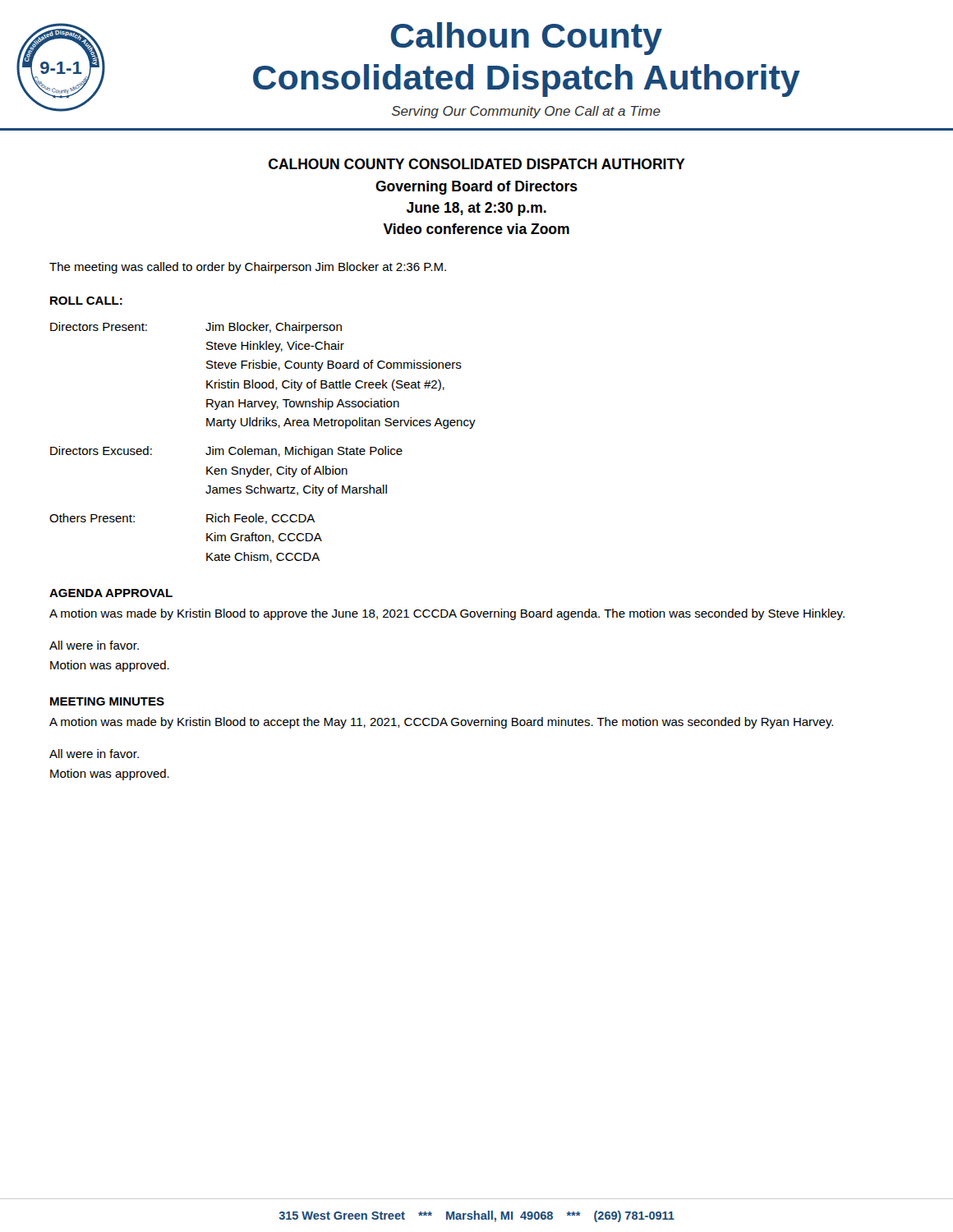Viewport: 953px width, 1232px height.
Task: Locate the text block containing "Directors Present: Jim"
Action: (x=93, y=327)
